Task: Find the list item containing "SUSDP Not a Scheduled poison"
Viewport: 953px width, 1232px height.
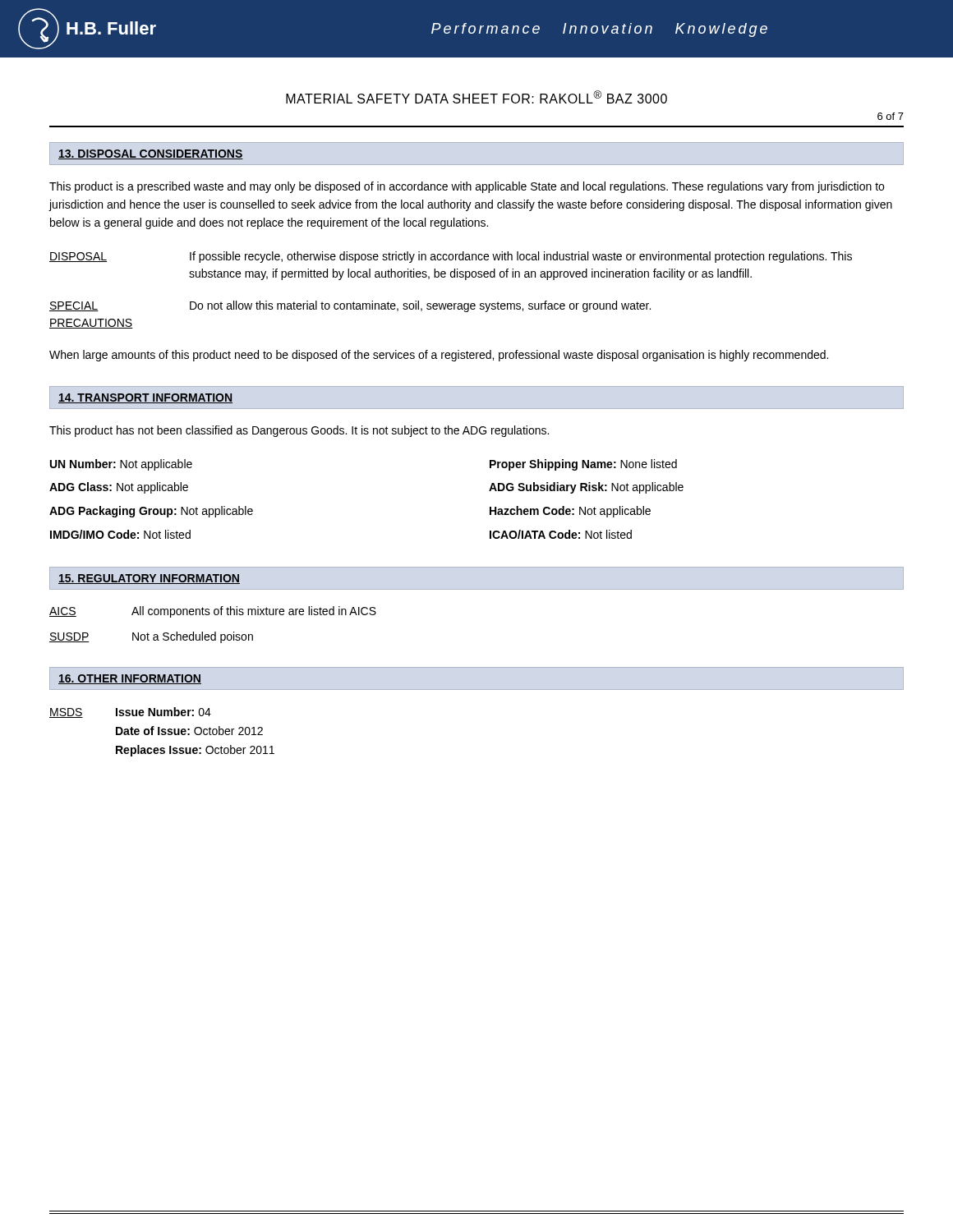Action: tap(151, 637)
